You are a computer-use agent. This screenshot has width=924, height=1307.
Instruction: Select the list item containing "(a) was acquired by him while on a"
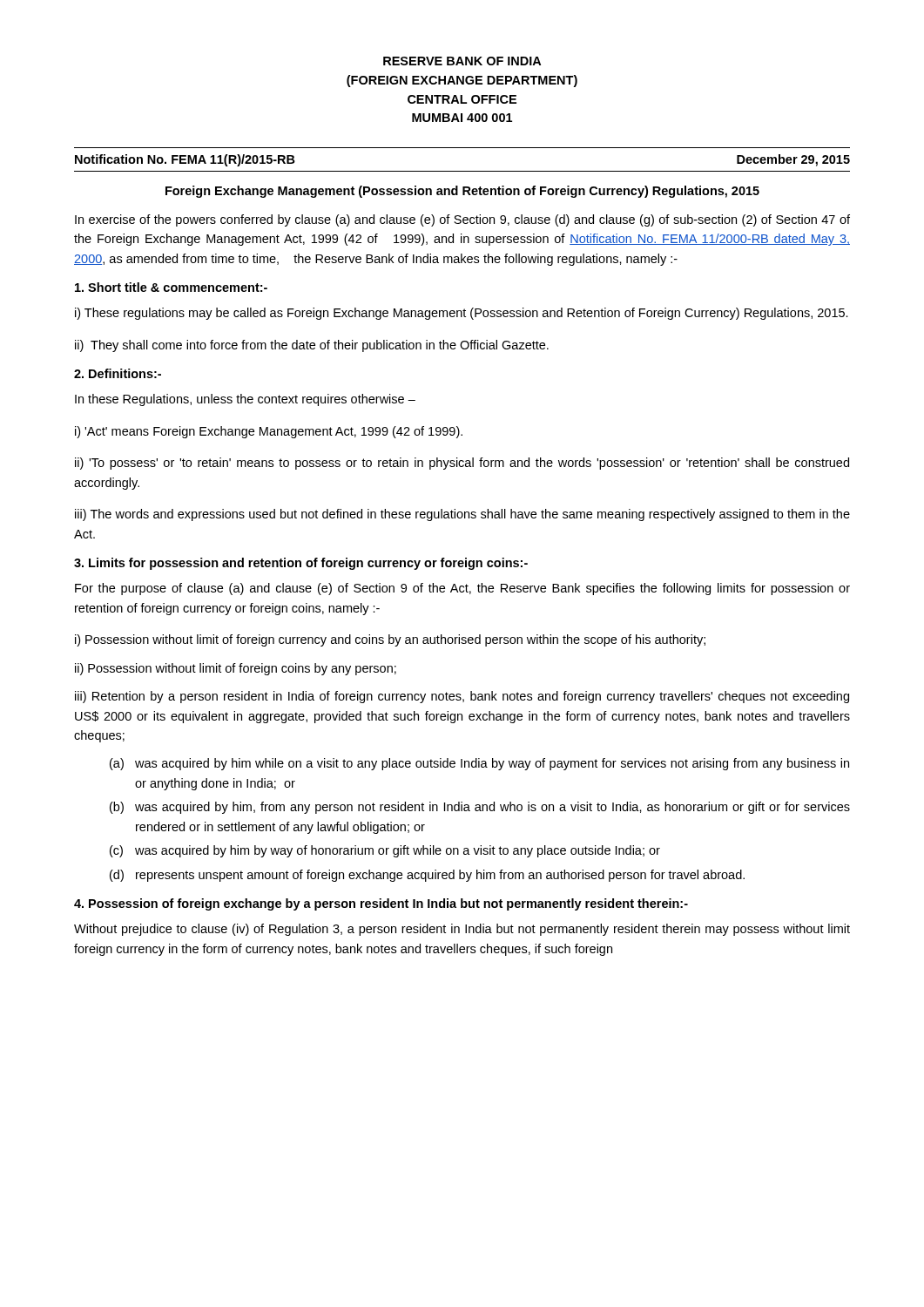pyautogui.click(x=479, y=774)
